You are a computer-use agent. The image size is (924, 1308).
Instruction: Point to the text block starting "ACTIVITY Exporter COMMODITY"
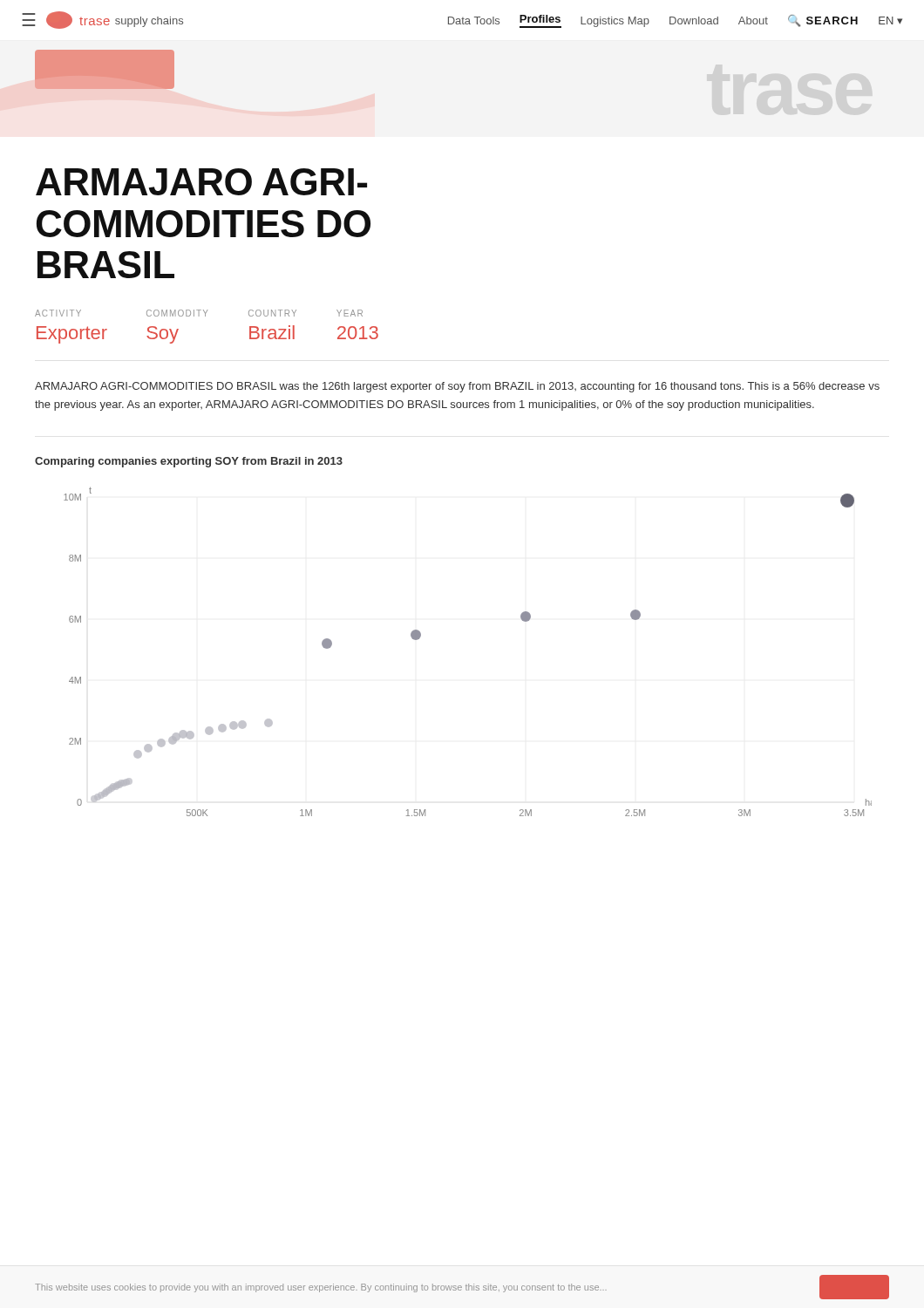coord(207,326)
